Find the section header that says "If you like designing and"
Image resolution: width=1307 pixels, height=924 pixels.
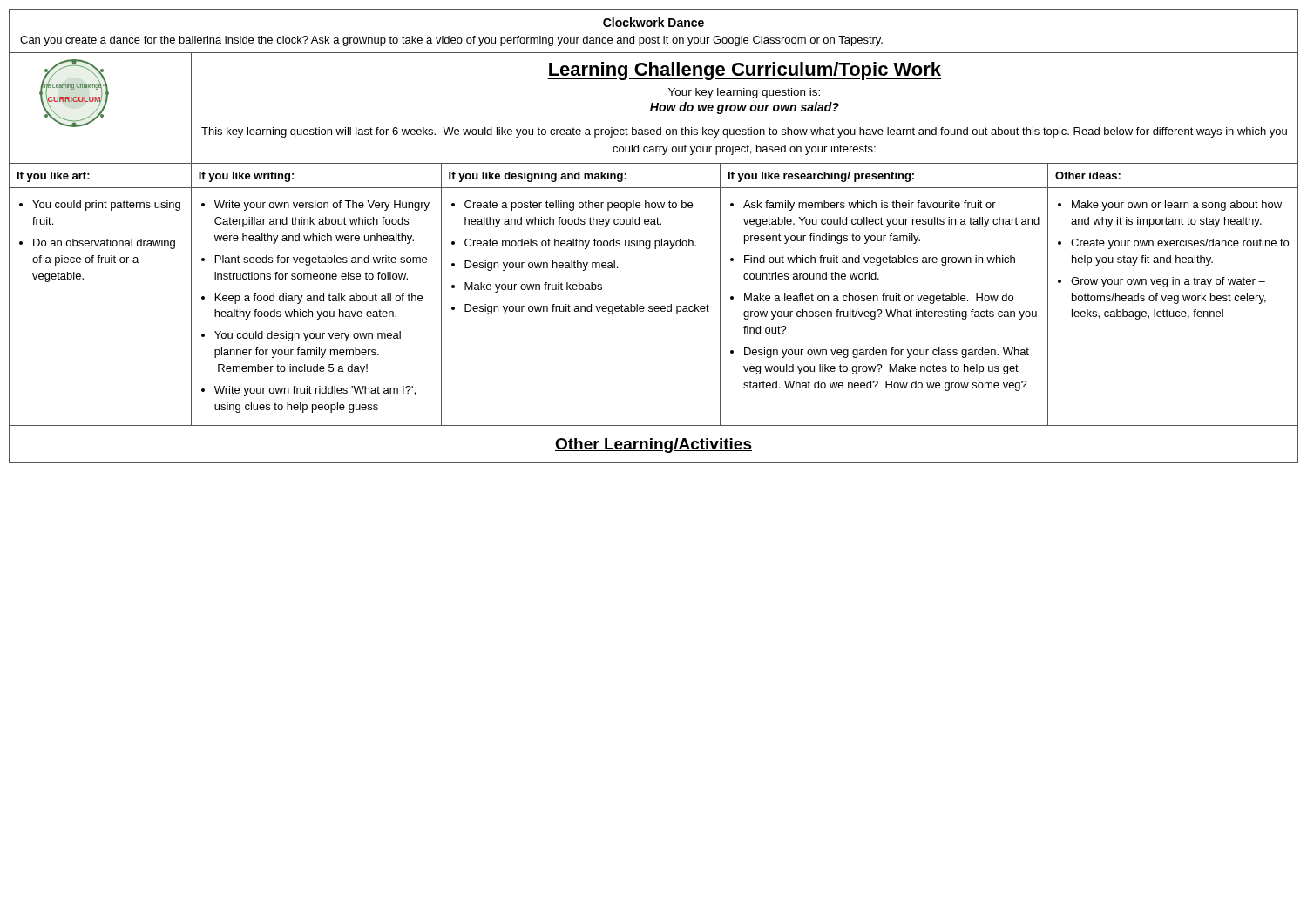coord(538,176)
